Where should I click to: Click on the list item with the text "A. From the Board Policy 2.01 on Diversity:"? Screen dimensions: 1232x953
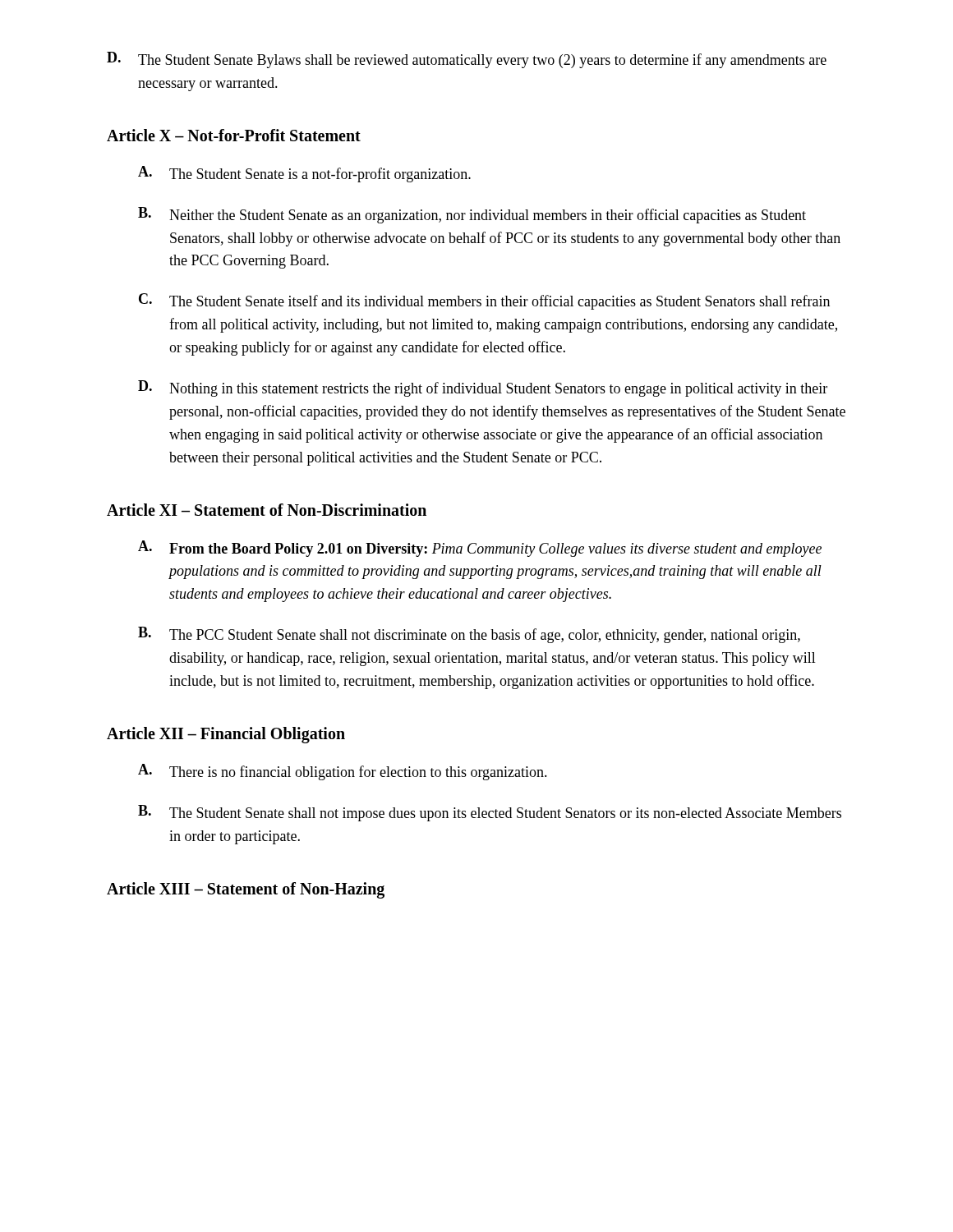click(492, 572)
